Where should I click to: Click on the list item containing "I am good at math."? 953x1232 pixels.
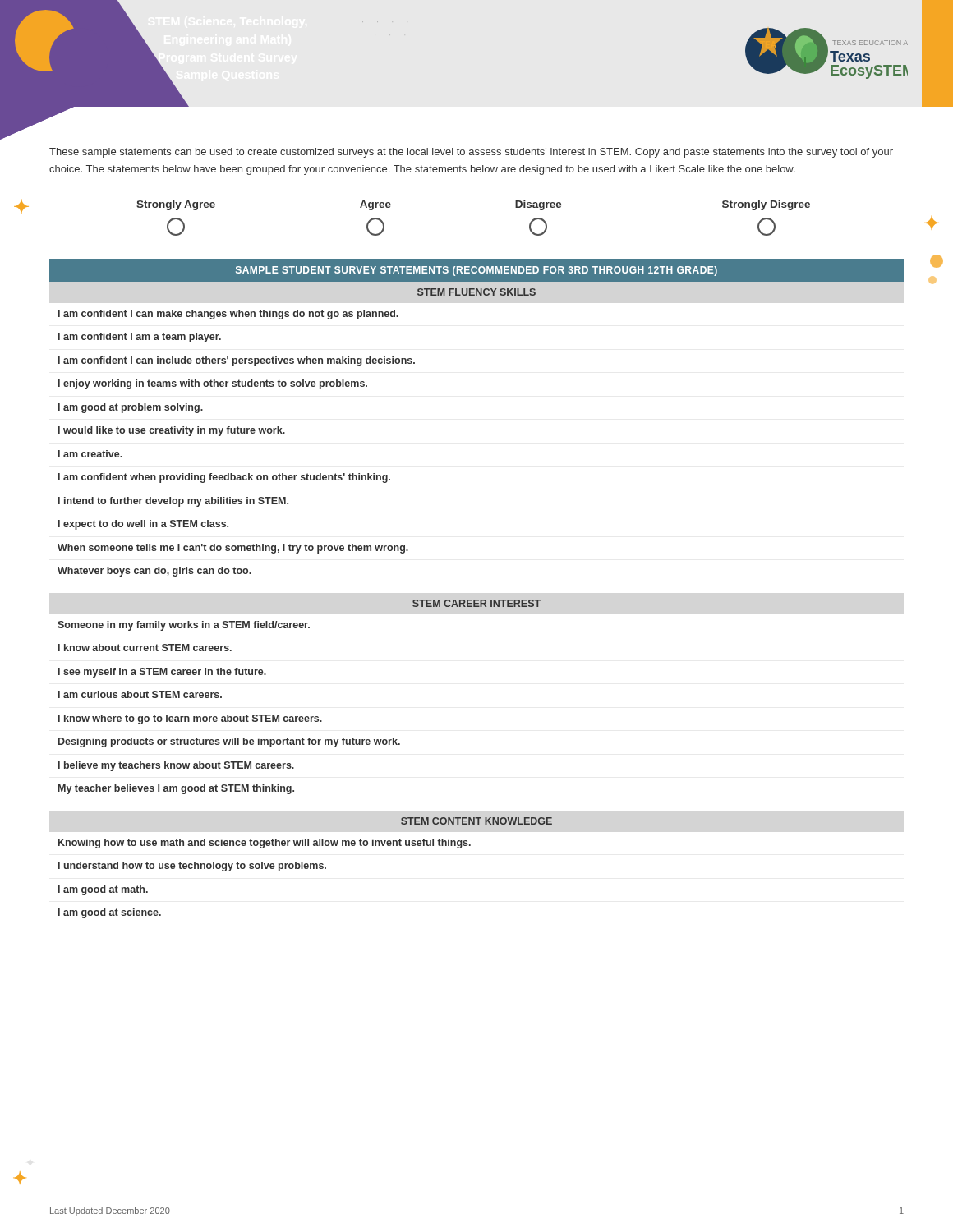[103, 889]
